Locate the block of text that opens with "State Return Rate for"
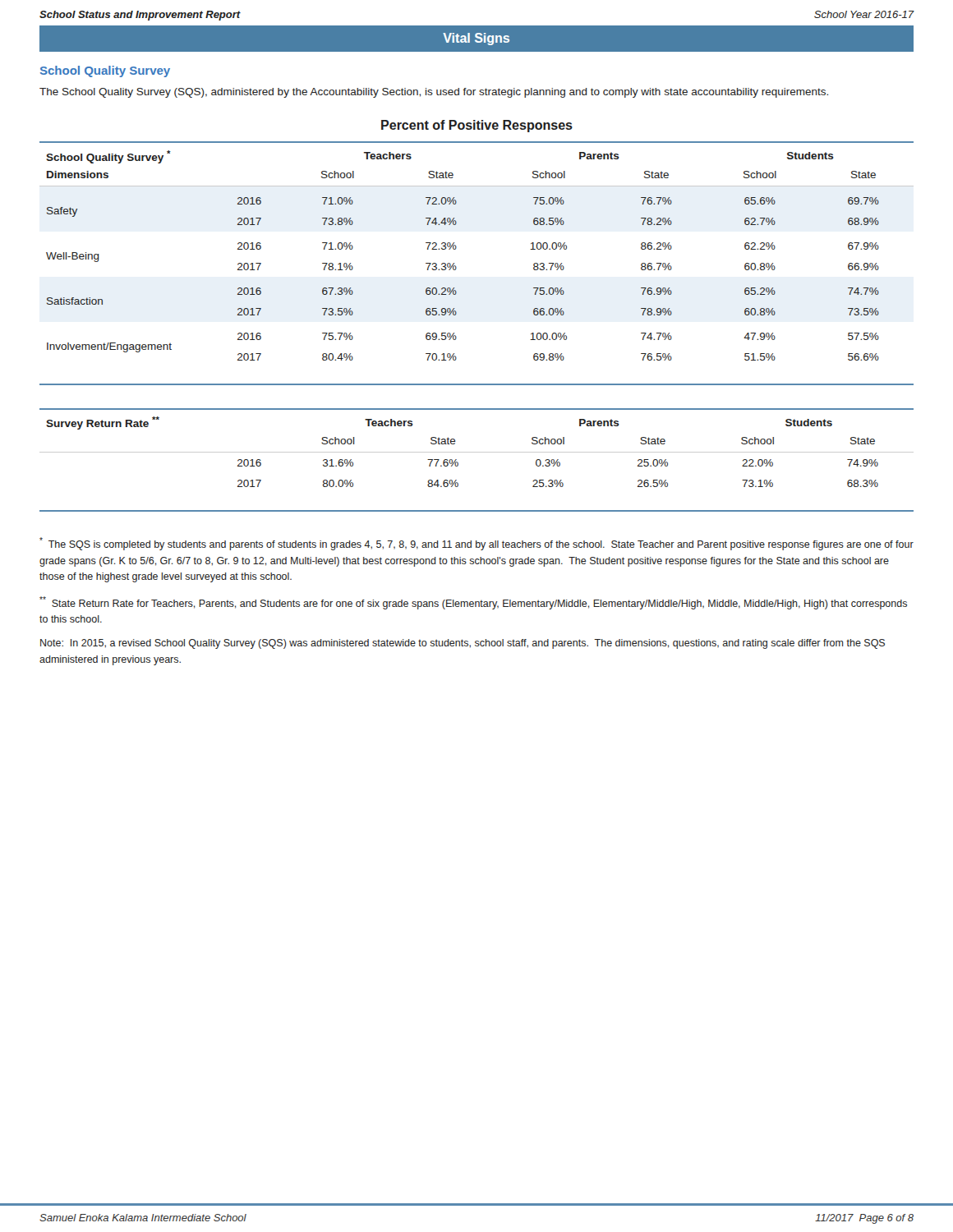Image resolution: width=953 pixels, height=1232 pixels. (x=473, y=610)
